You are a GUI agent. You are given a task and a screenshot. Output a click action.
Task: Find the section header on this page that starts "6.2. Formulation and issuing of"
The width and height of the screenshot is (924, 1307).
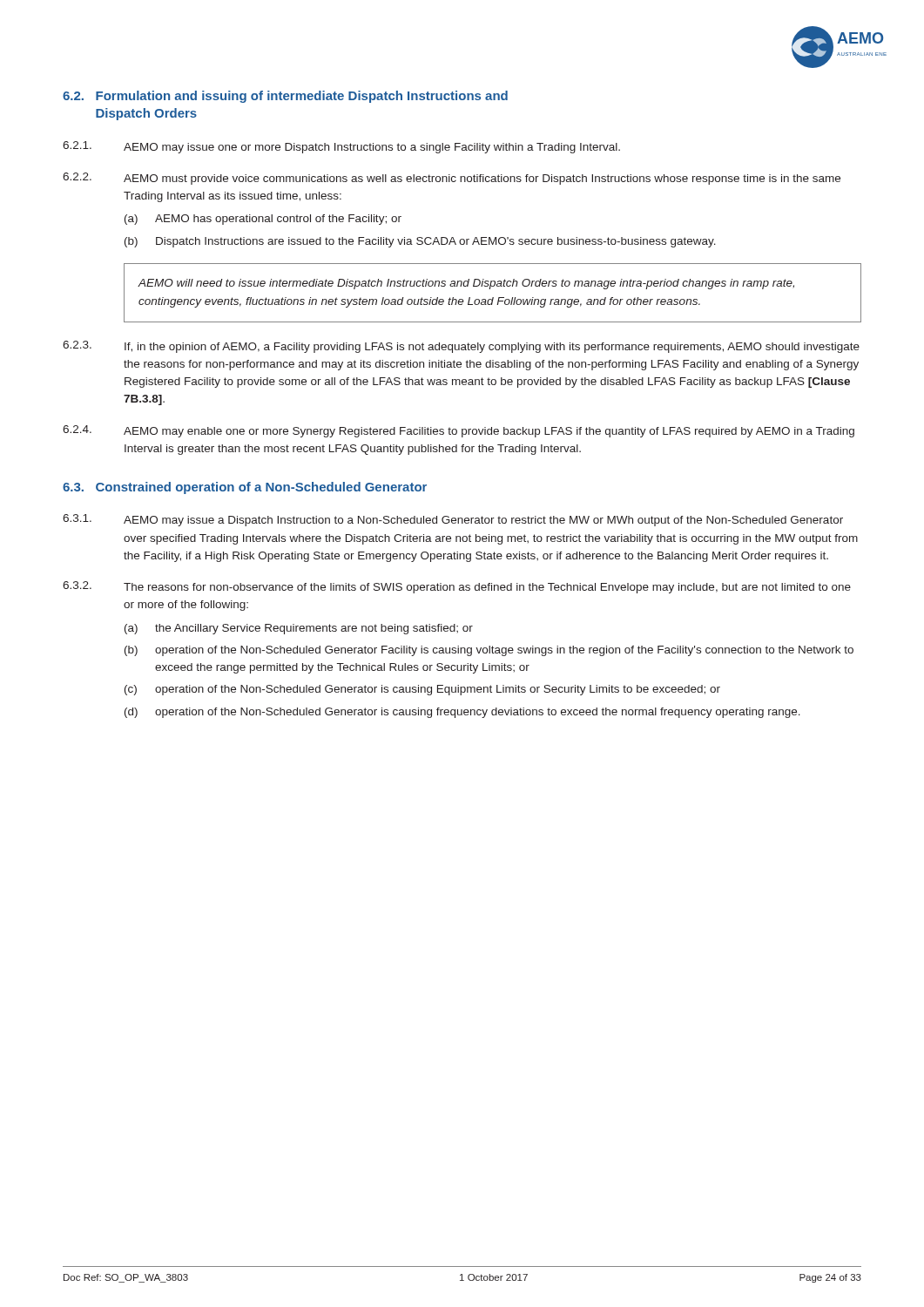[x=286, y=104]
